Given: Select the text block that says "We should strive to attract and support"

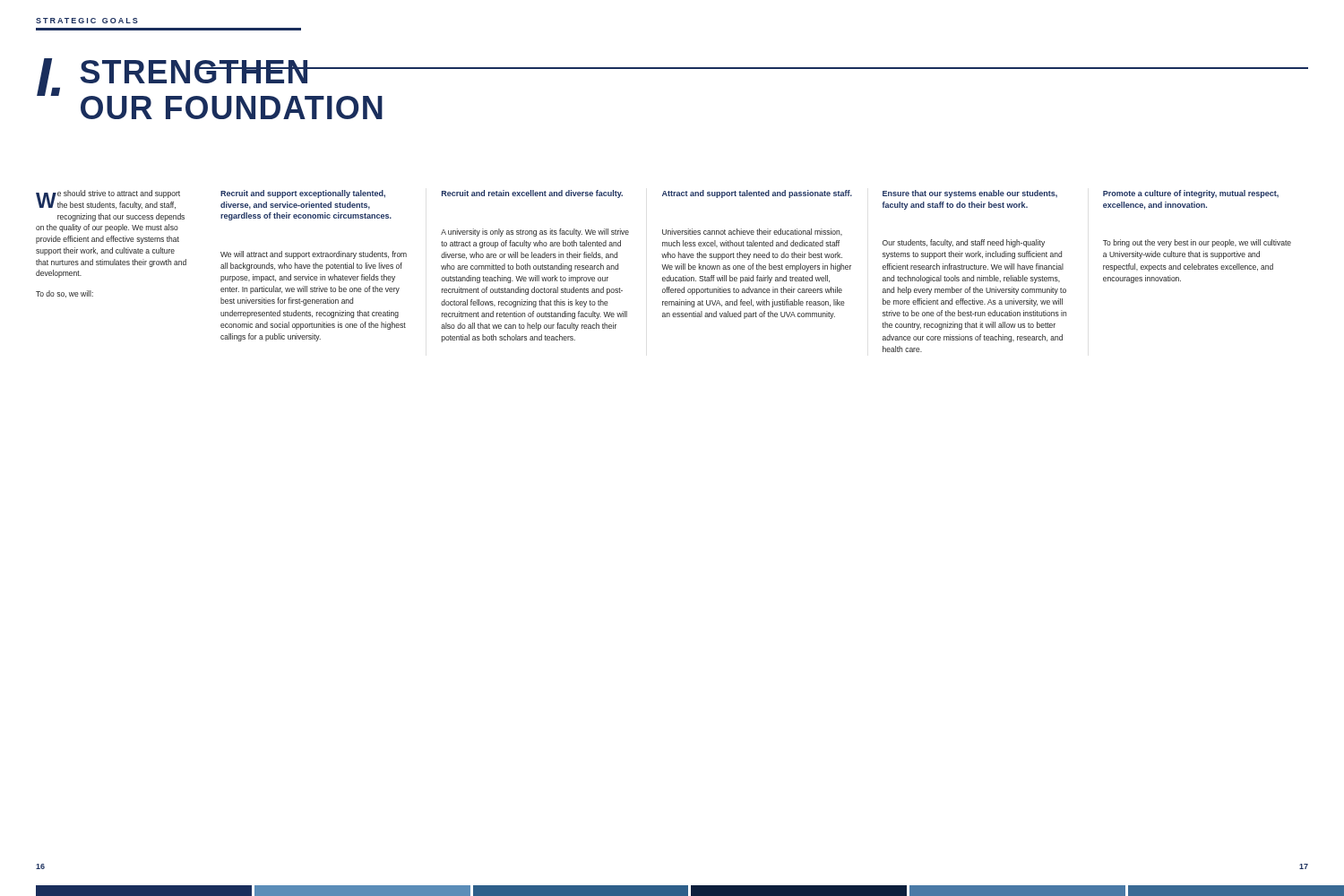Looking at the screenshot, I should coord(112,244).
